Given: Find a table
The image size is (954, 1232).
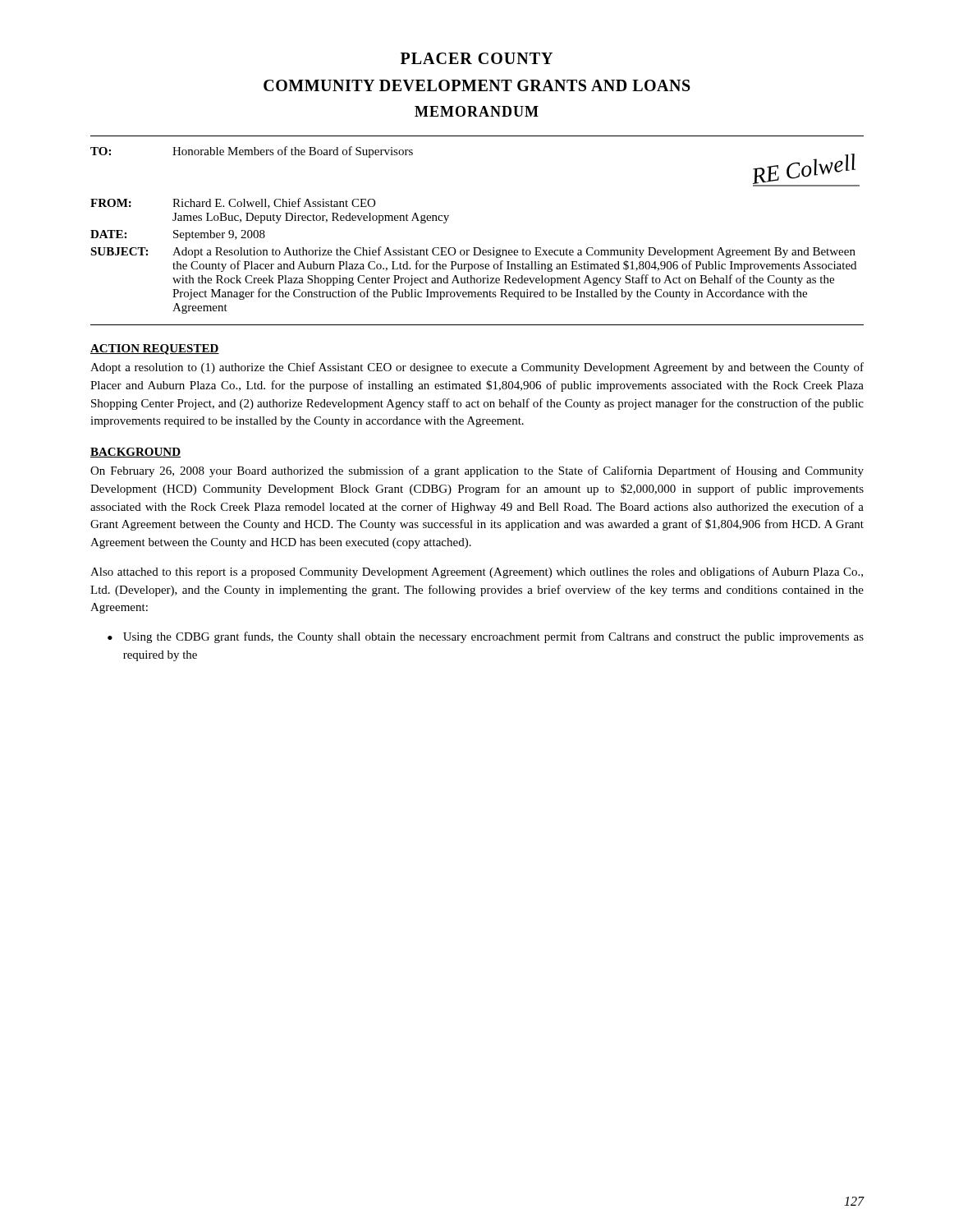Looking at the screenshot, I should [477, 230].
